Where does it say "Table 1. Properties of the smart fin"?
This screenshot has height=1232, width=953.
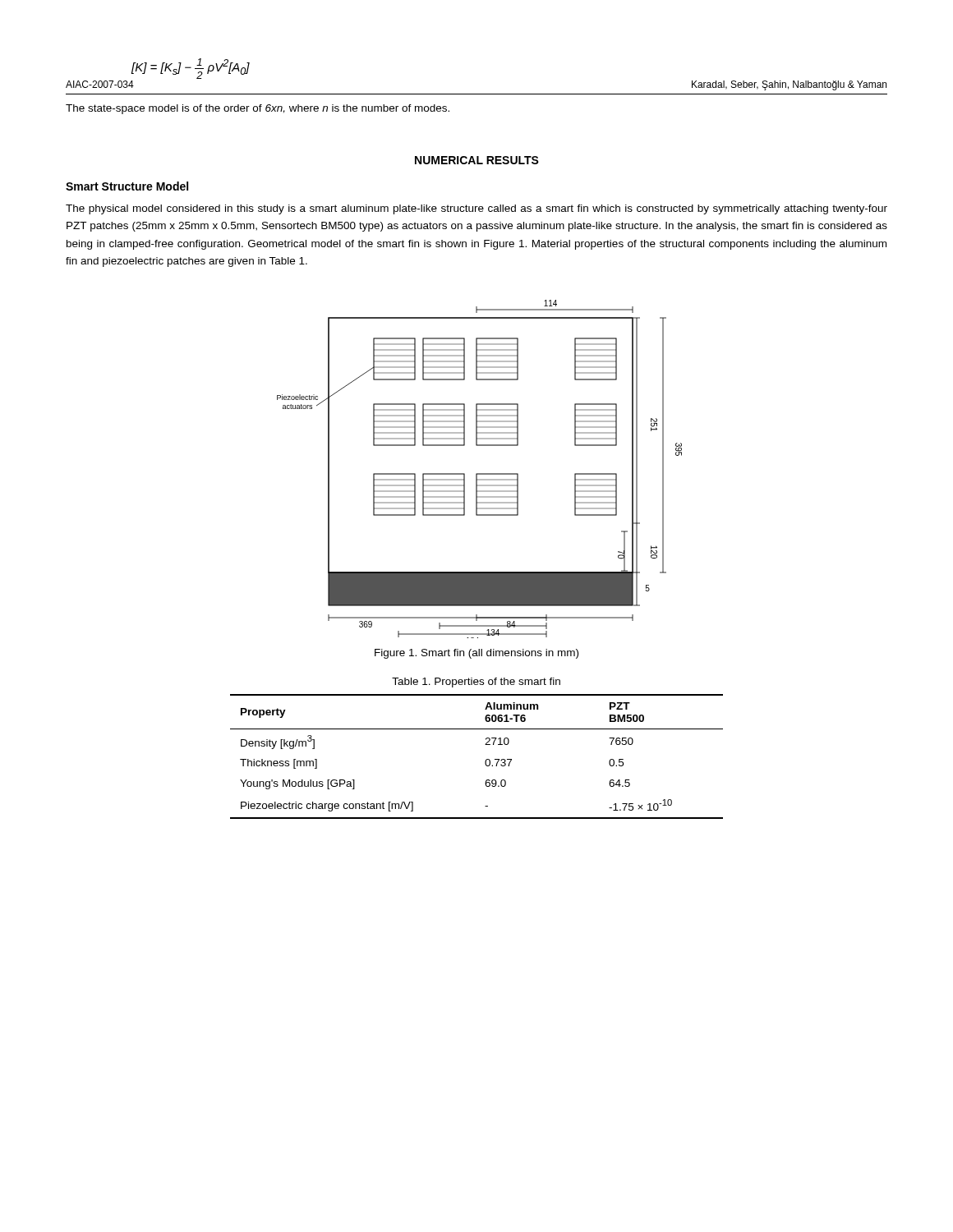coord(476,681)
